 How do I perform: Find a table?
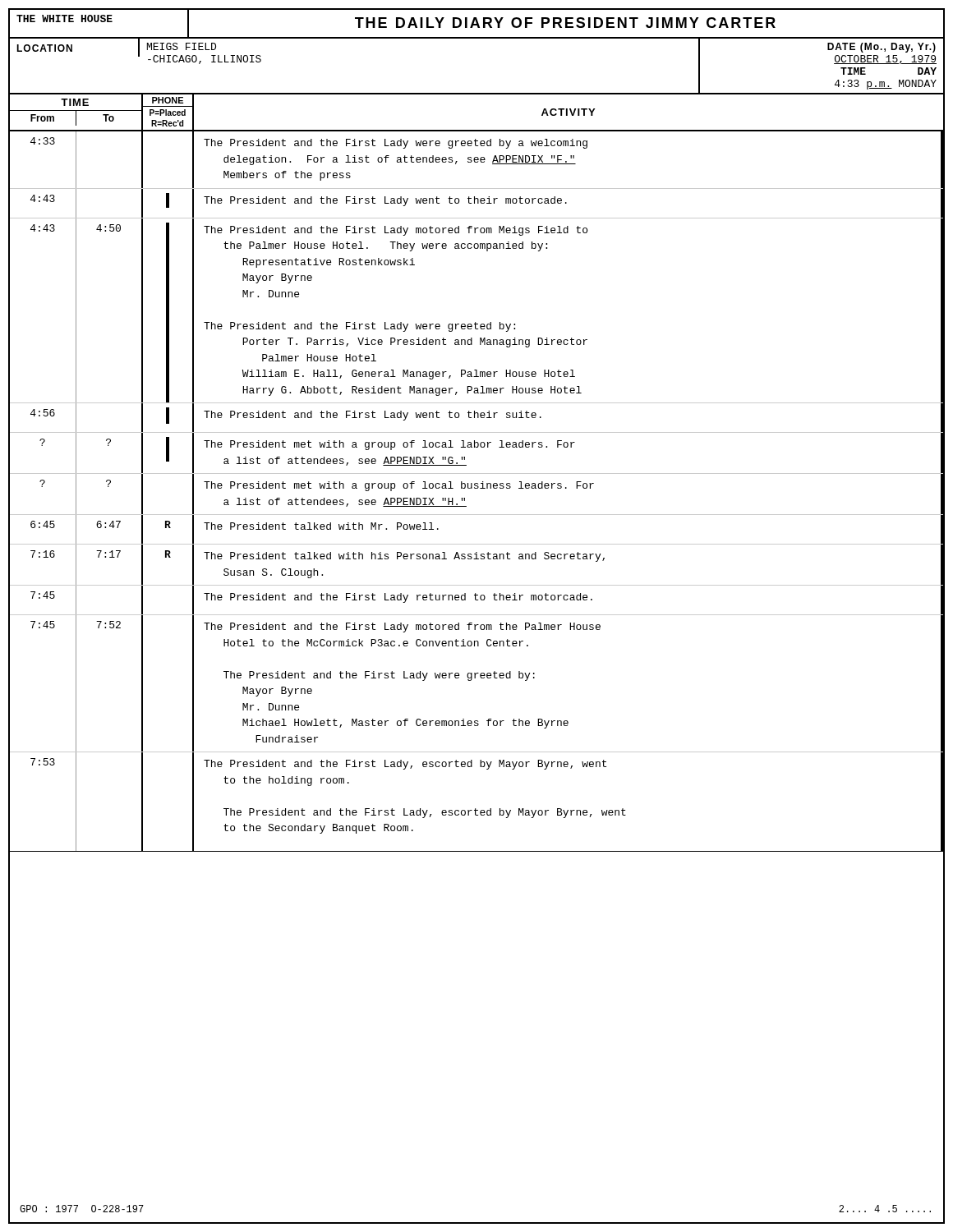476,113
